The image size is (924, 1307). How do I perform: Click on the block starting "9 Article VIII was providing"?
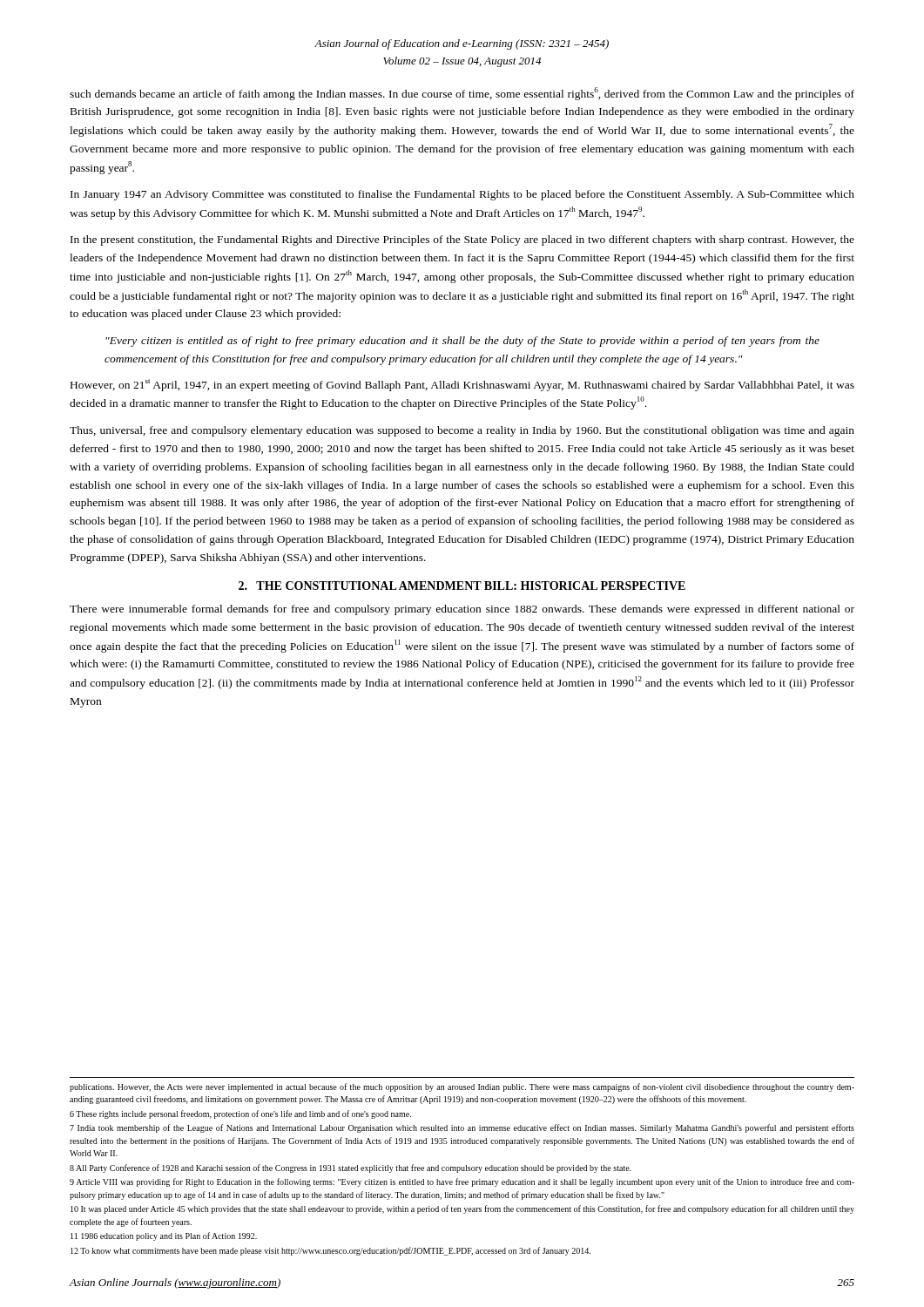(x=462, y=1188)
